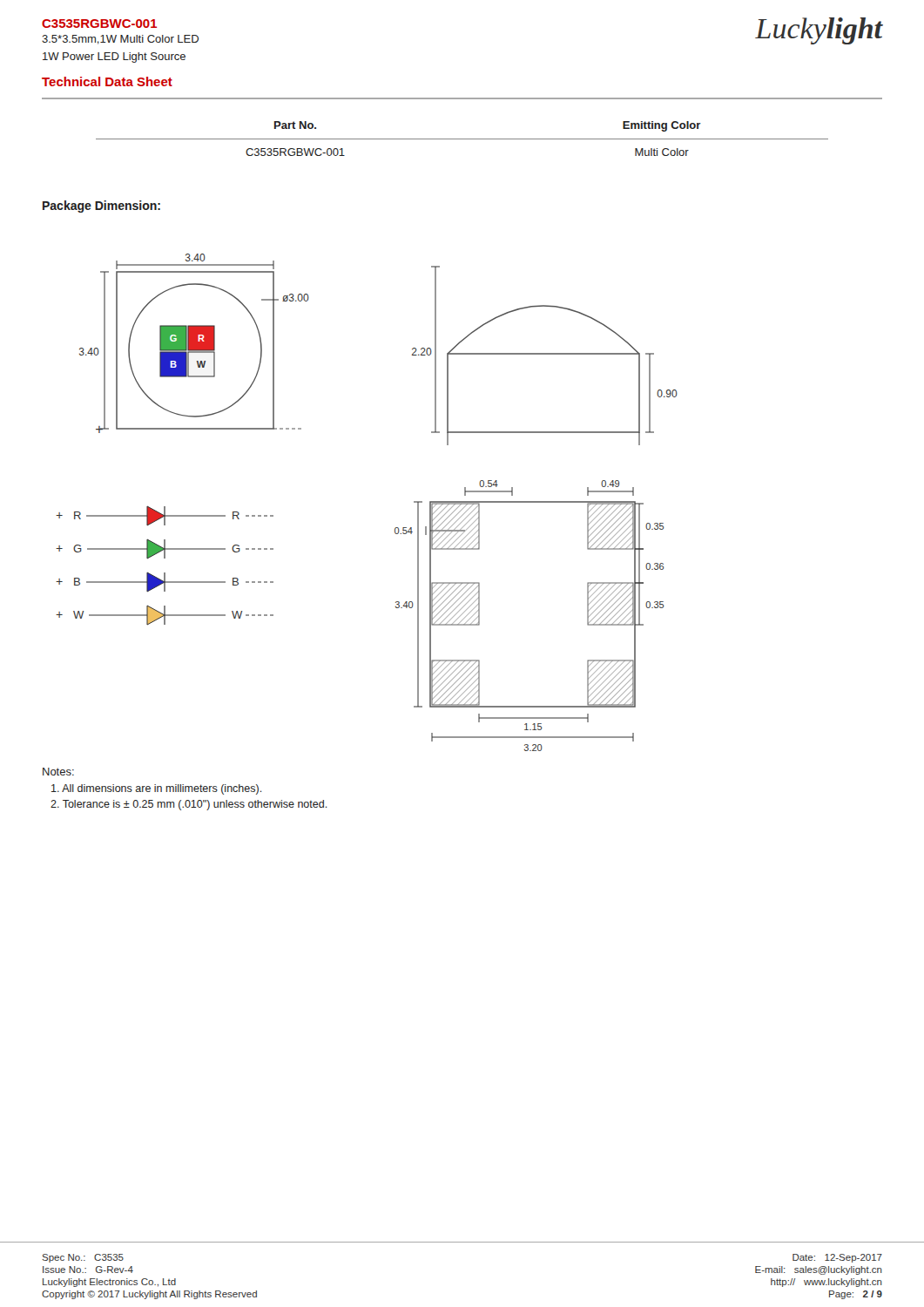Click on the logo

(819, 29)
